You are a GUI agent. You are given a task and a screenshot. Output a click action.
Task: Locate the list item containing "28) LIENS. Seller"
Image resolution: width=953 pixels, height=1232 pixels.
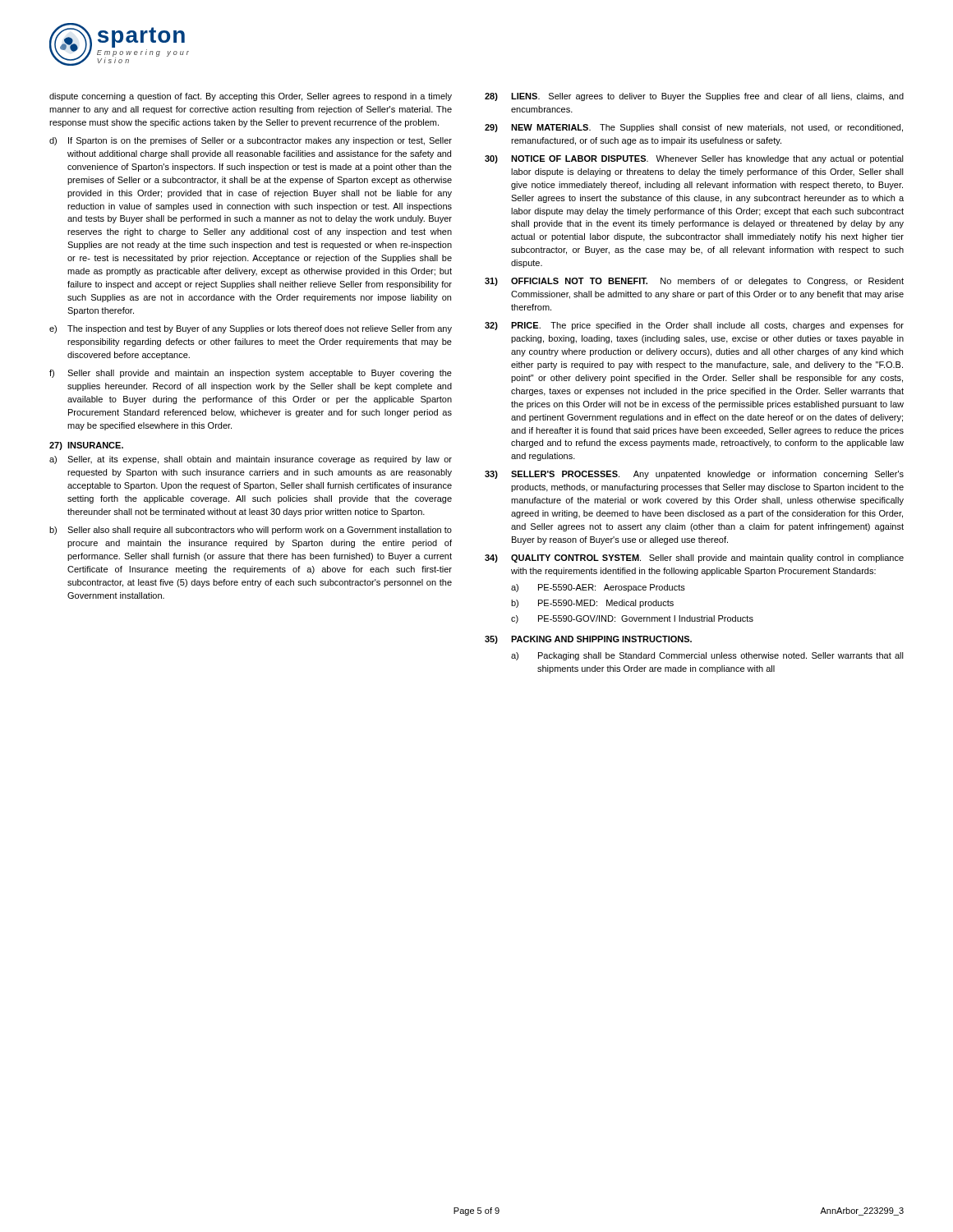click(694, 103)
